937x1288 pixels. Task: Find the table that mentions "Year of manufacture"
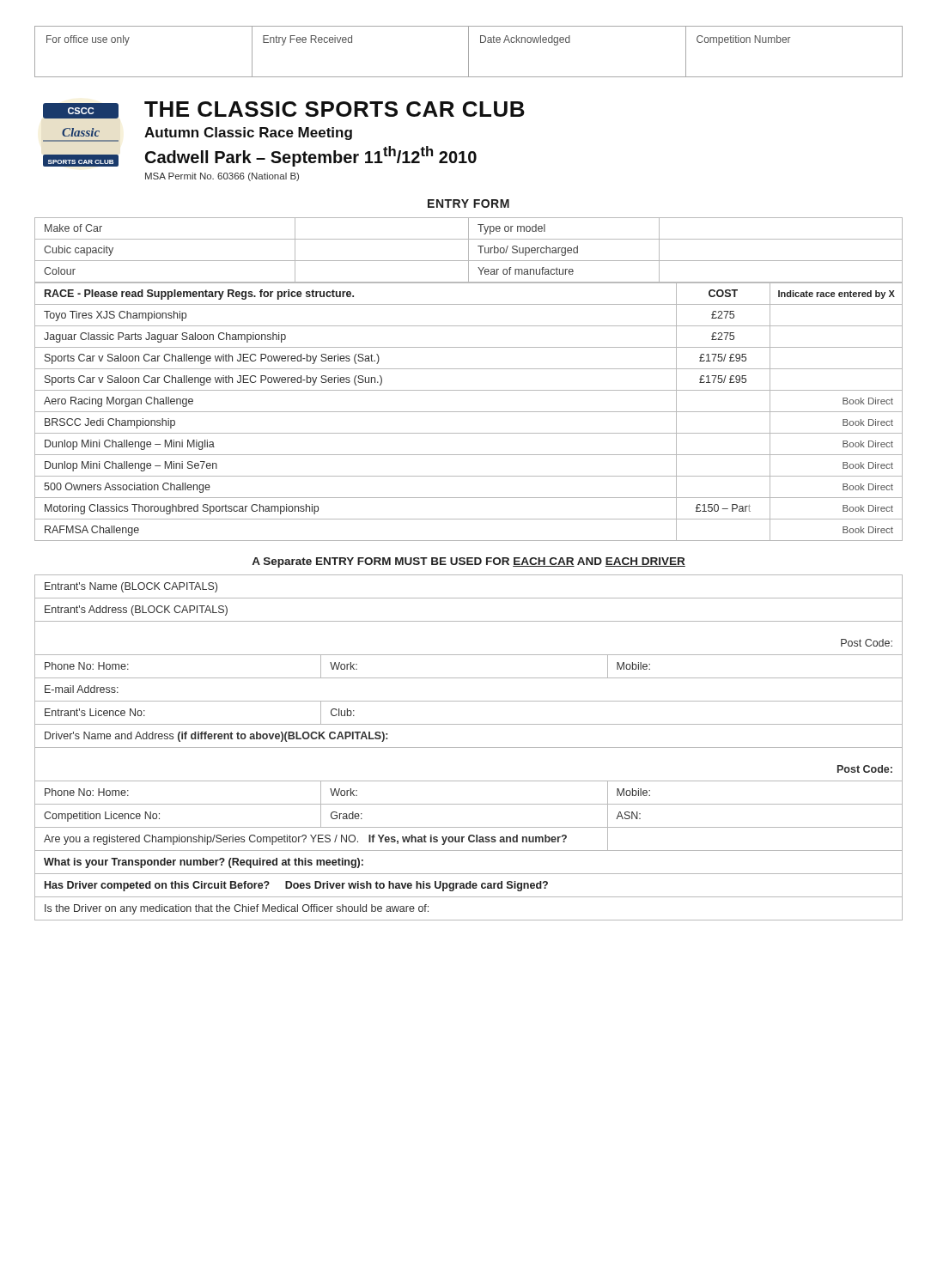468,250
